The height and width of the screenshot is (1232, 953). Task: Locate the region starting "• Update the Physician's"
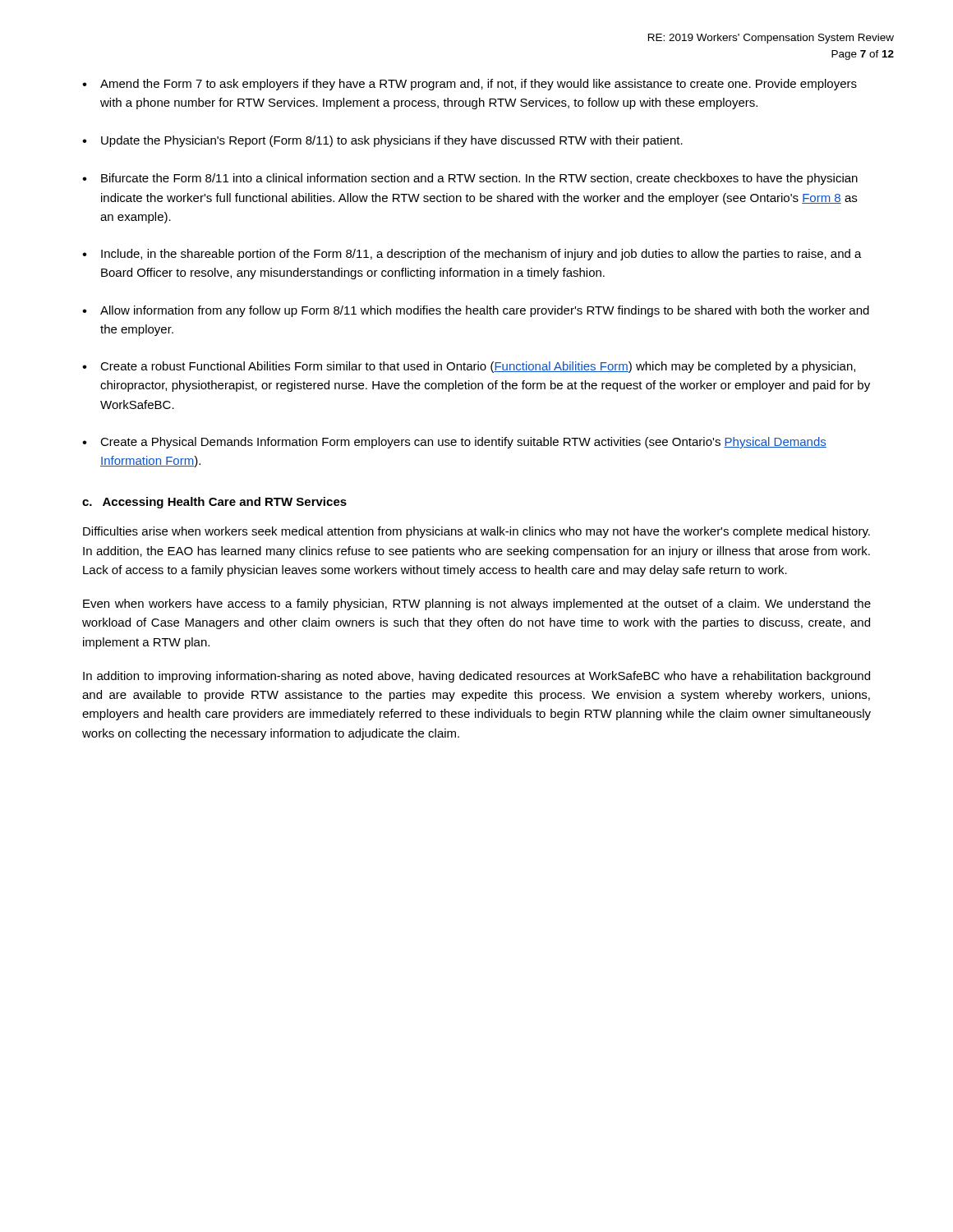476,140
